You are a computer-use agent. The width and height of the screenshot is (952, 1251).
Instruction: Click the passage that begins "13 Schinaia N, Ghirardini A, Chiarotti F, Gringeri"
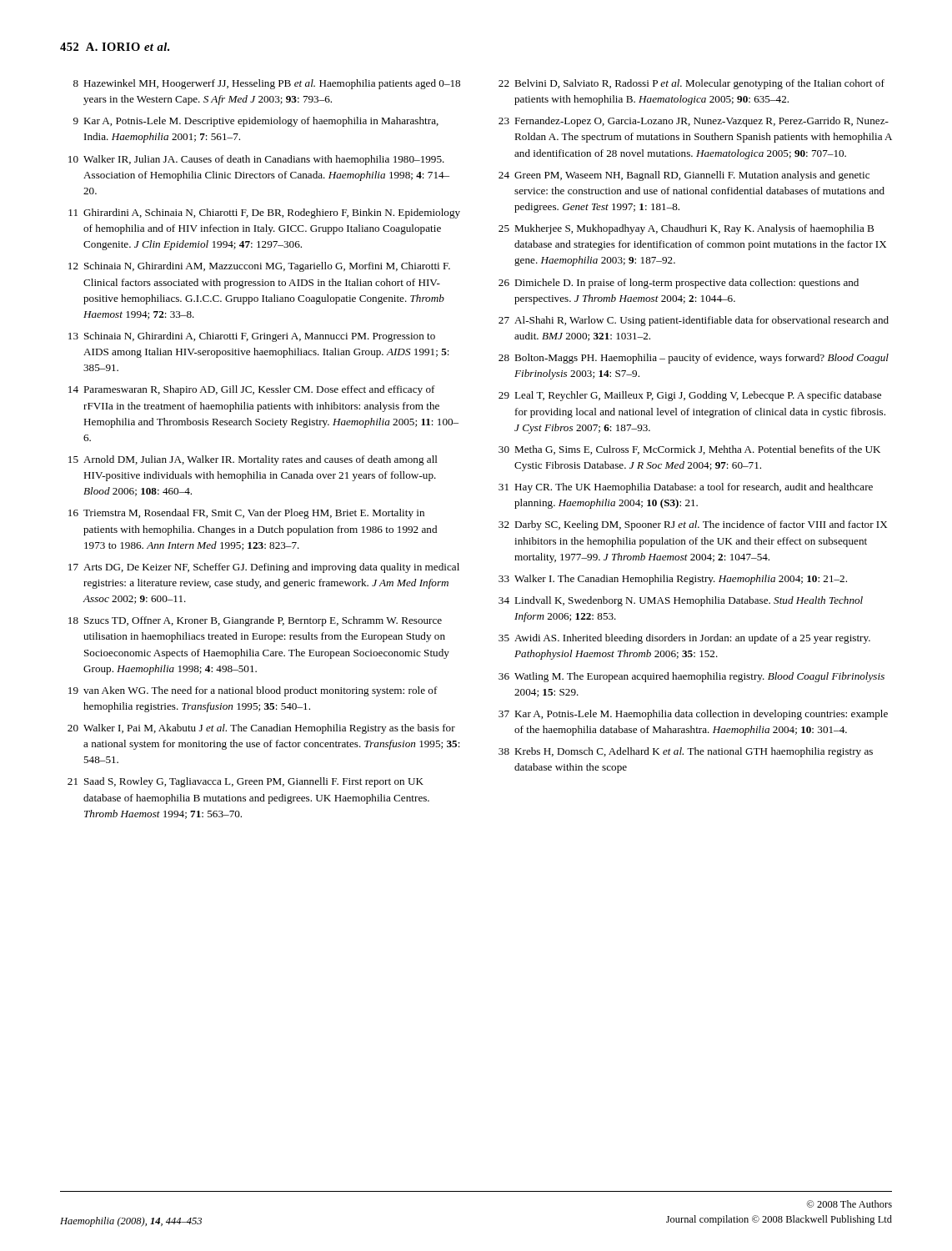(x=260, y=352)
